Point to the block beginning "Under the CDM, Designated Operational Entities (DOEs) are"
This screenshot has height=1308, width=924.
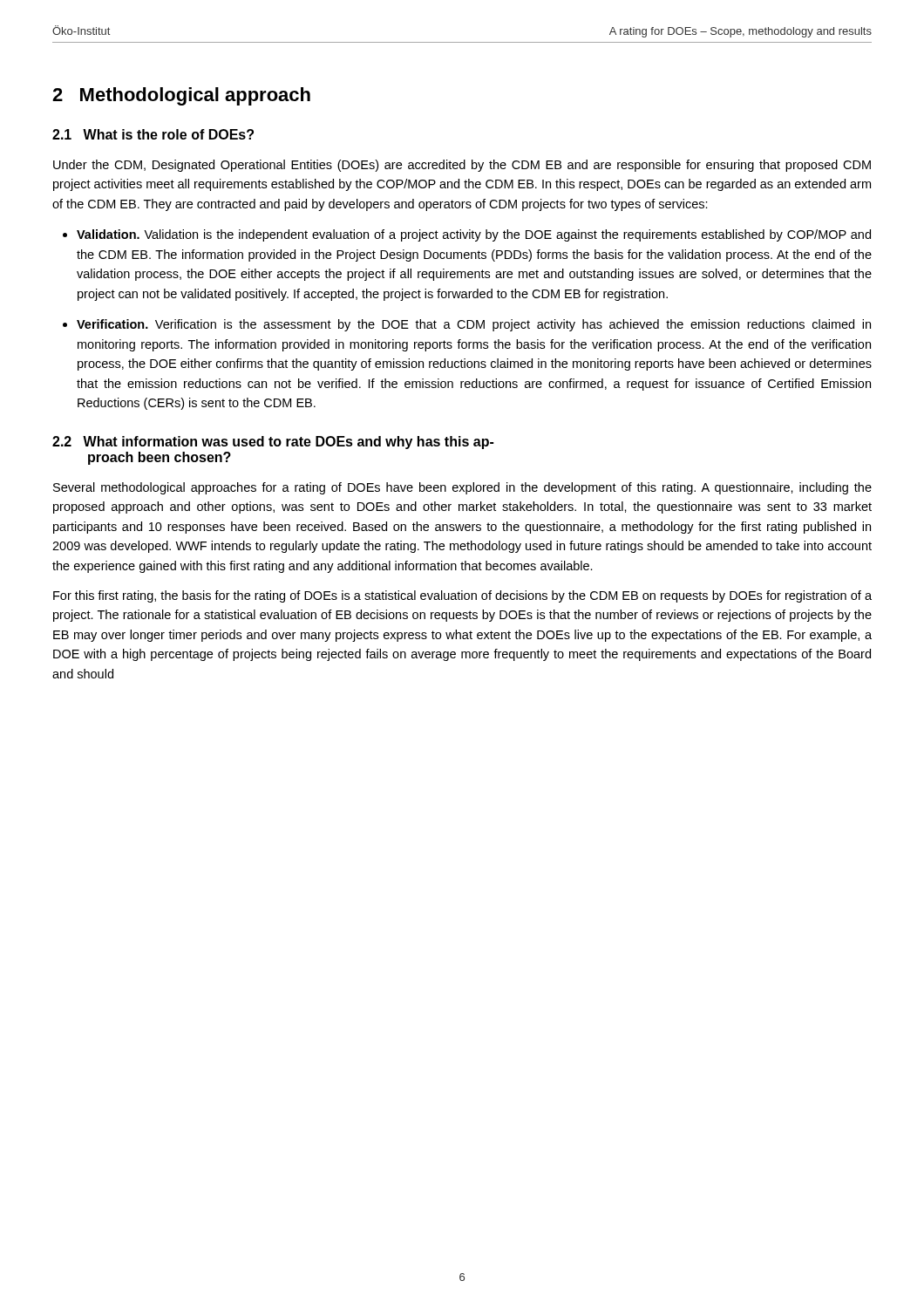click(x=462, y=185)
